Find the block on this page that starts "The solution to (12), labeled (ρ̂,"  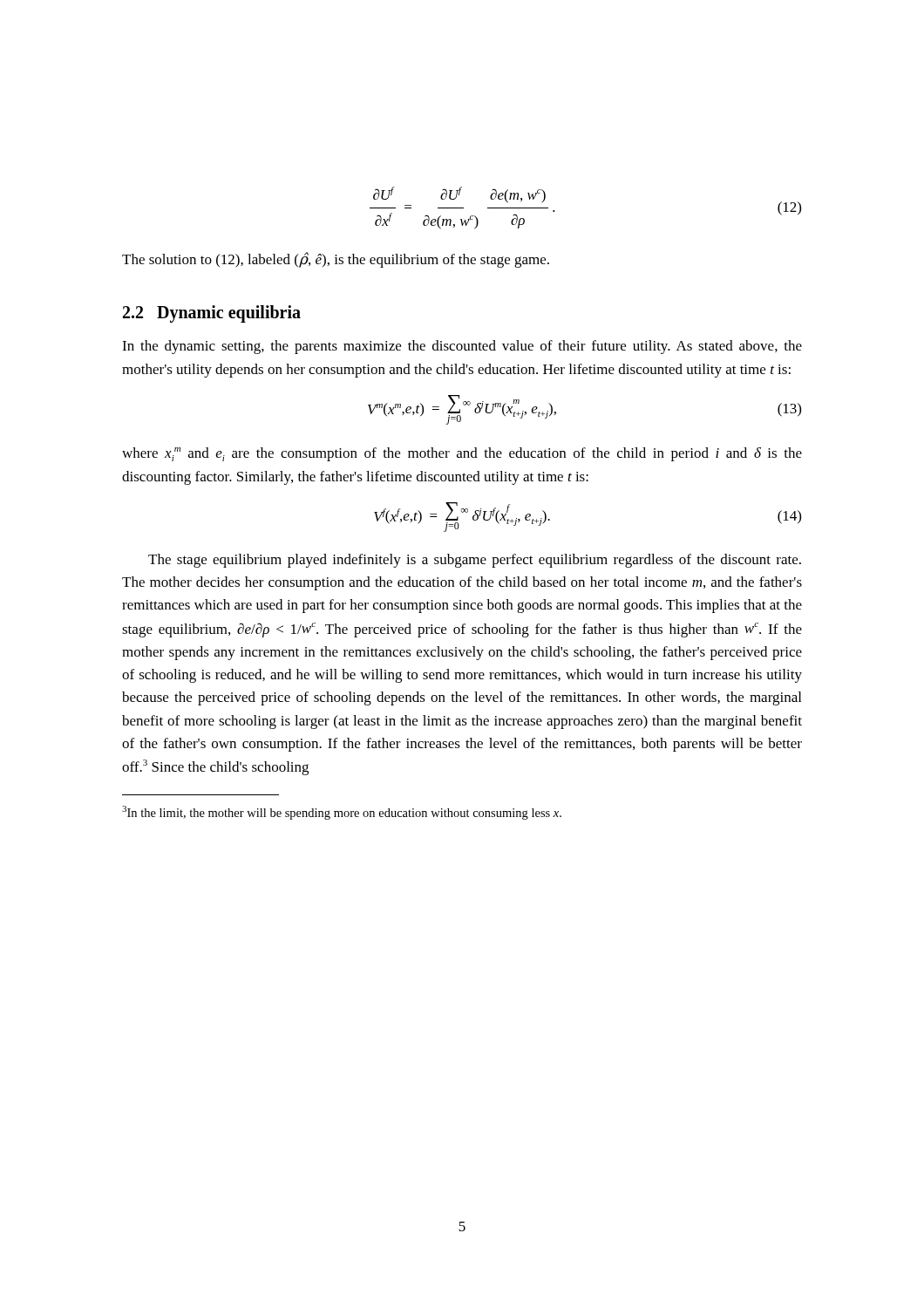462,260
